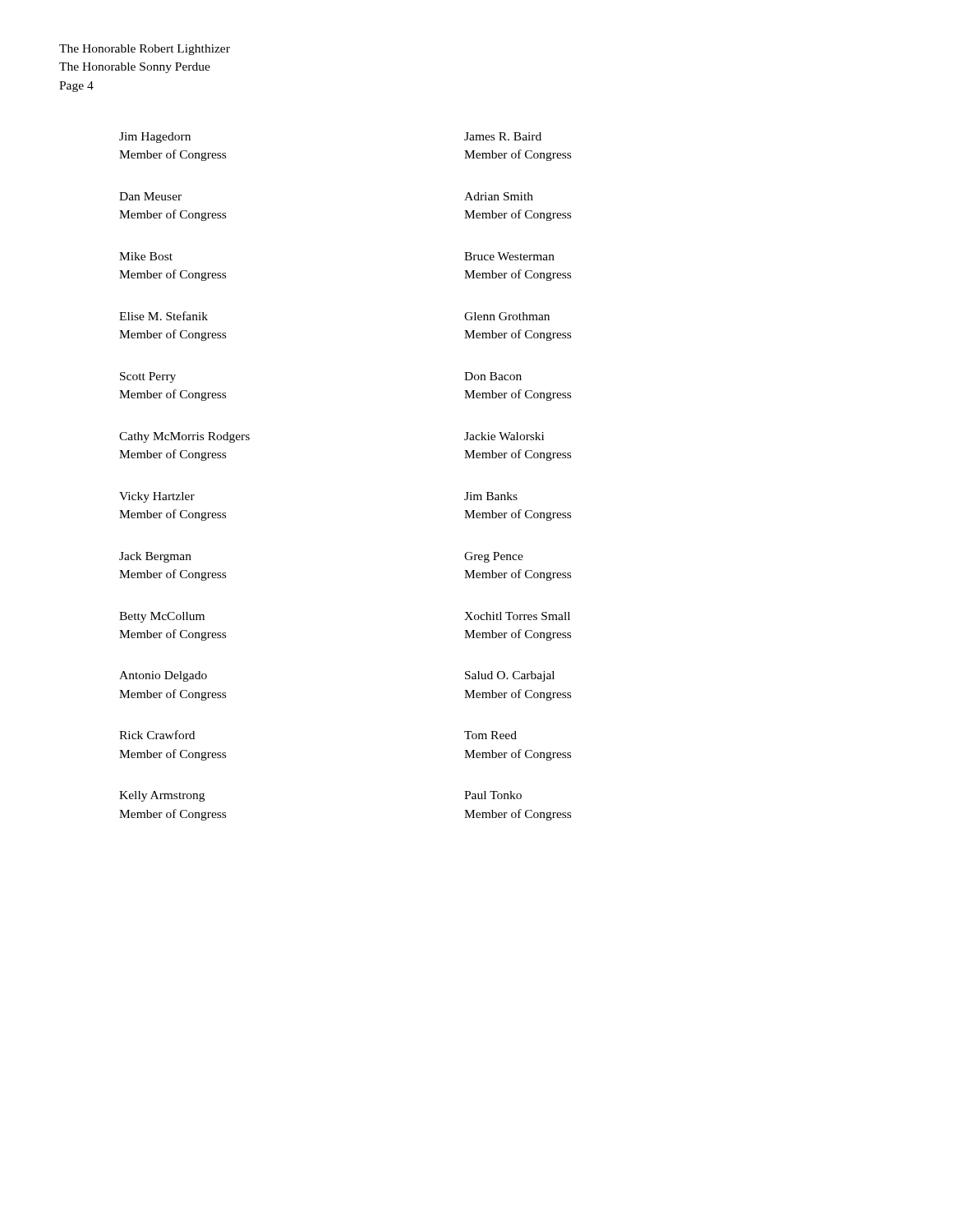Select the text starting "Mike Bost Member of Congress"
953x1232 pixels.
[153, 256]
